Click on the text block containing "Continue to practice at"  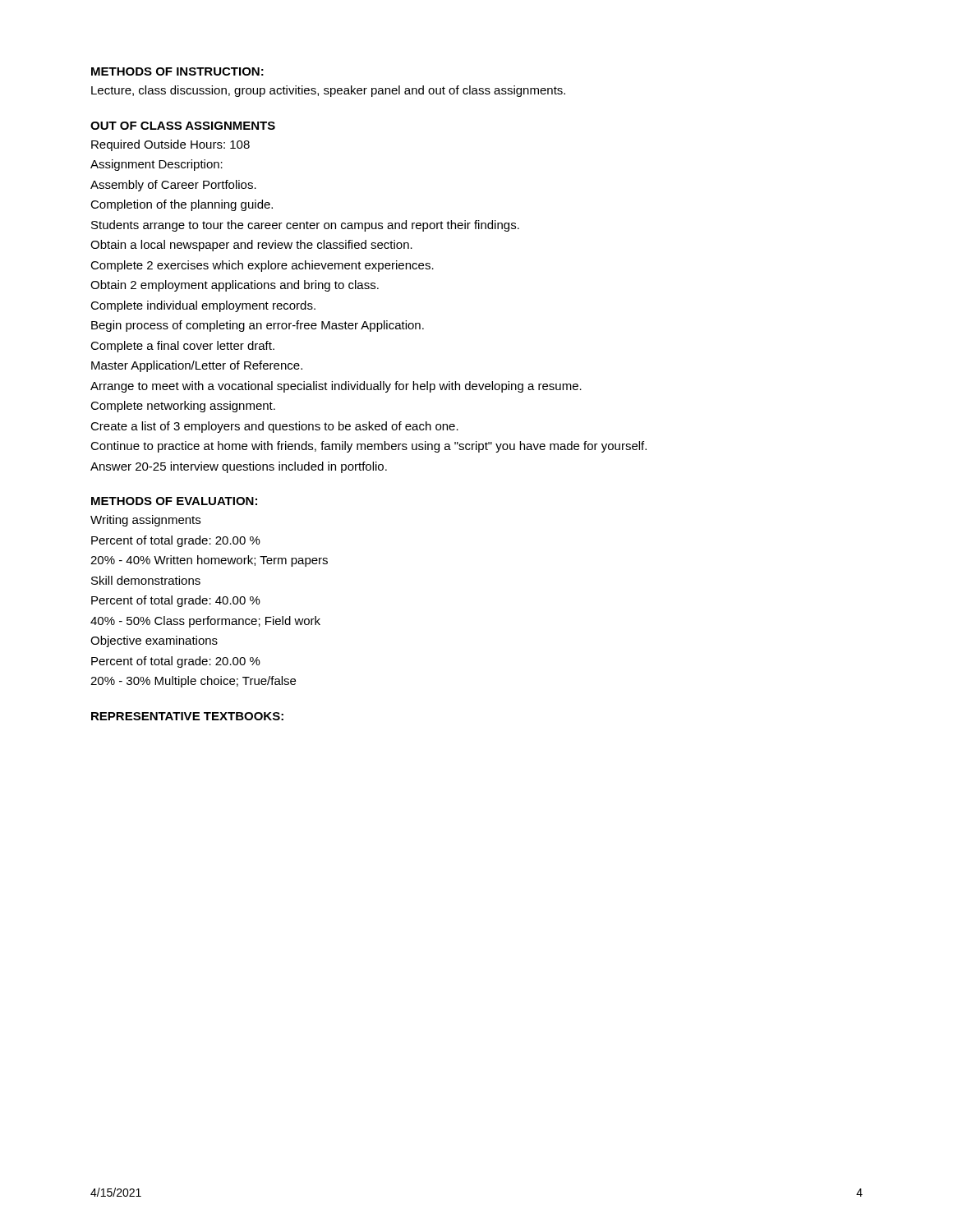click(x=369, y=446)
